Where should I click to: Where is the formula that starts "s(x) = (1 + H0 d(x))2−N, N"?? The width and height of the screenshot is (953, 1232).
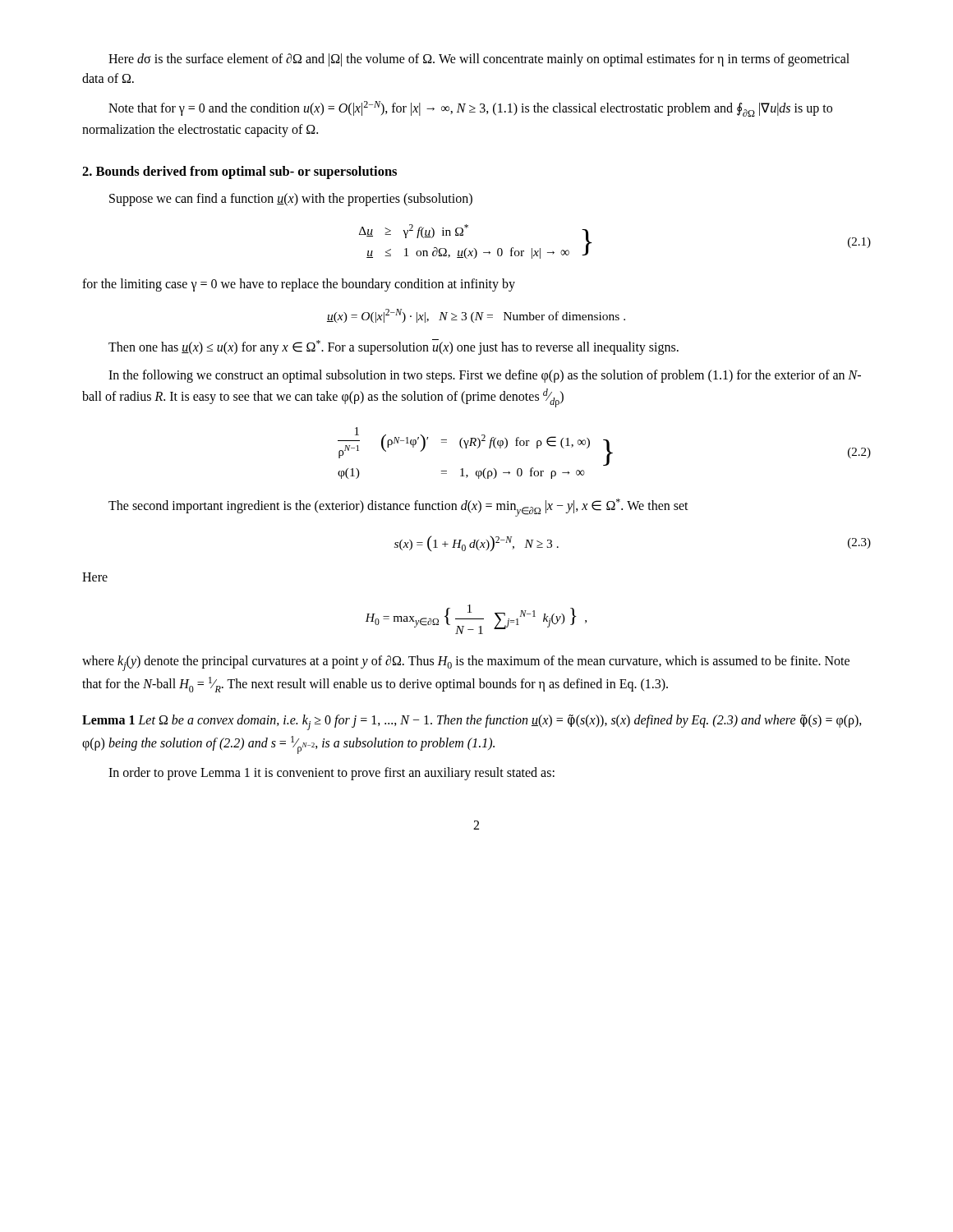(x=476, y=542)
